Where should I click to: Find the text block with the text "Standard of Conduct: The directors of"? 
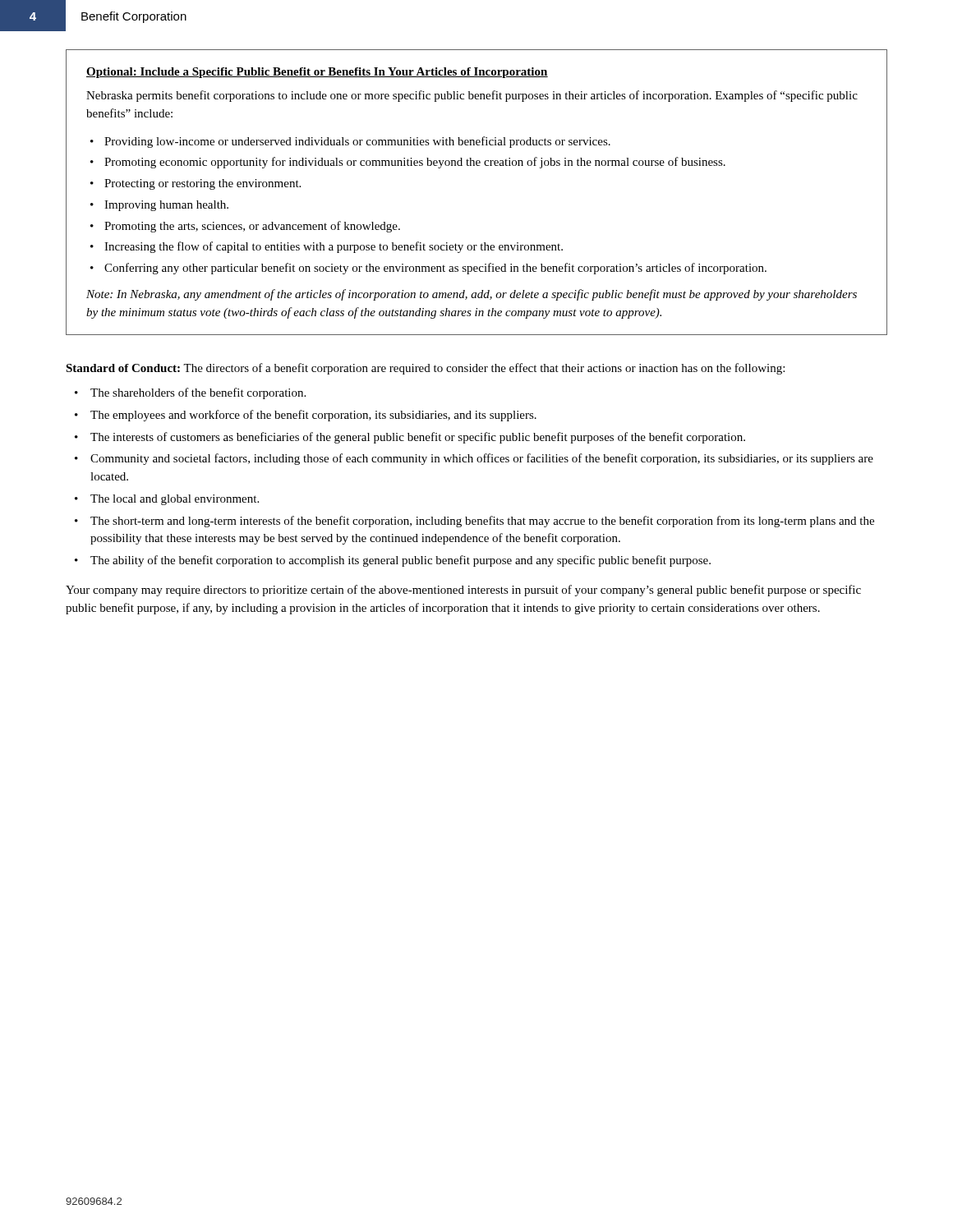tap(426, 368)
